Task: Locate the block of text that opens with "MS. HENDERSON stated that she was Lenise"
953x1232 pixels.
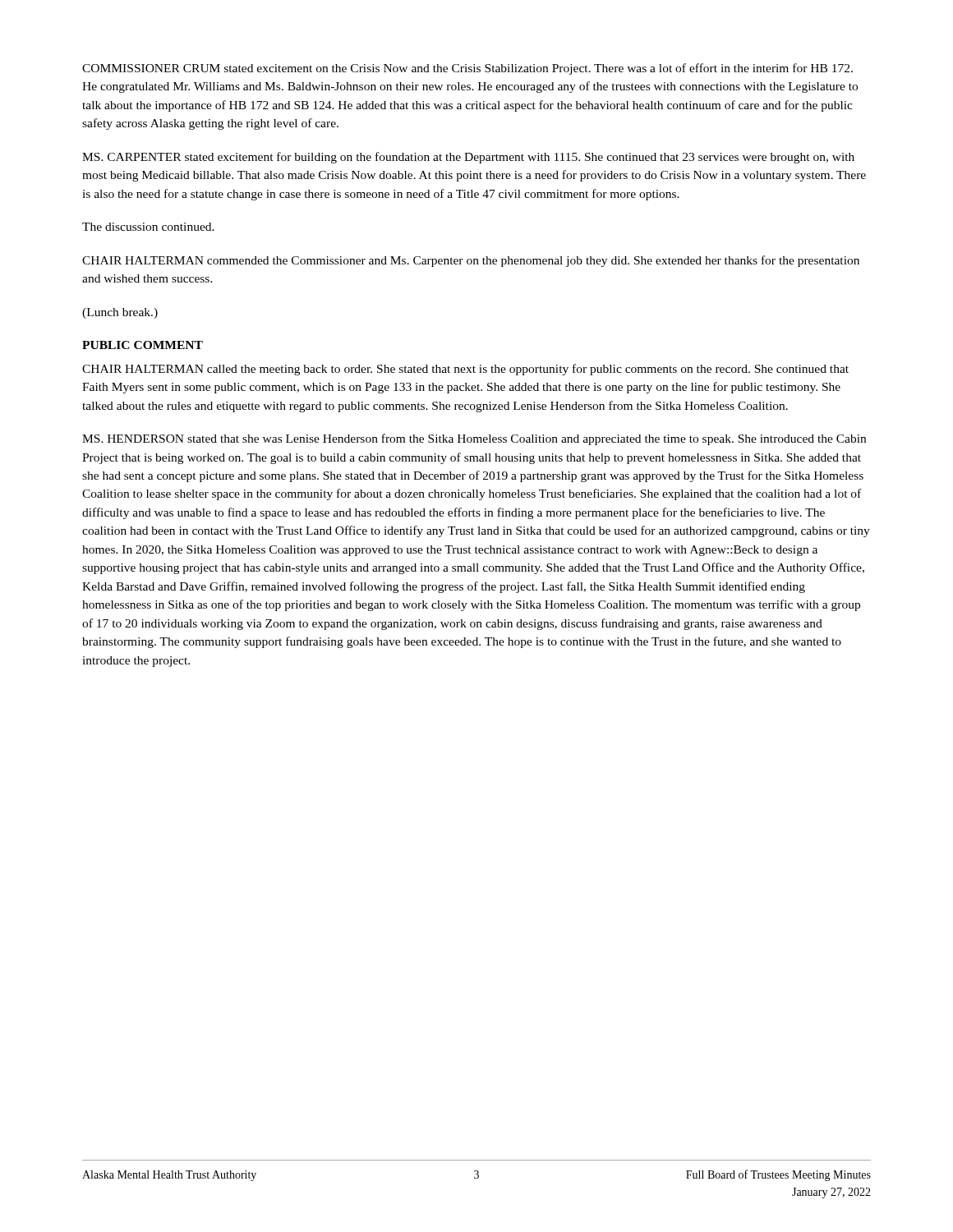Action: [476, 549]
